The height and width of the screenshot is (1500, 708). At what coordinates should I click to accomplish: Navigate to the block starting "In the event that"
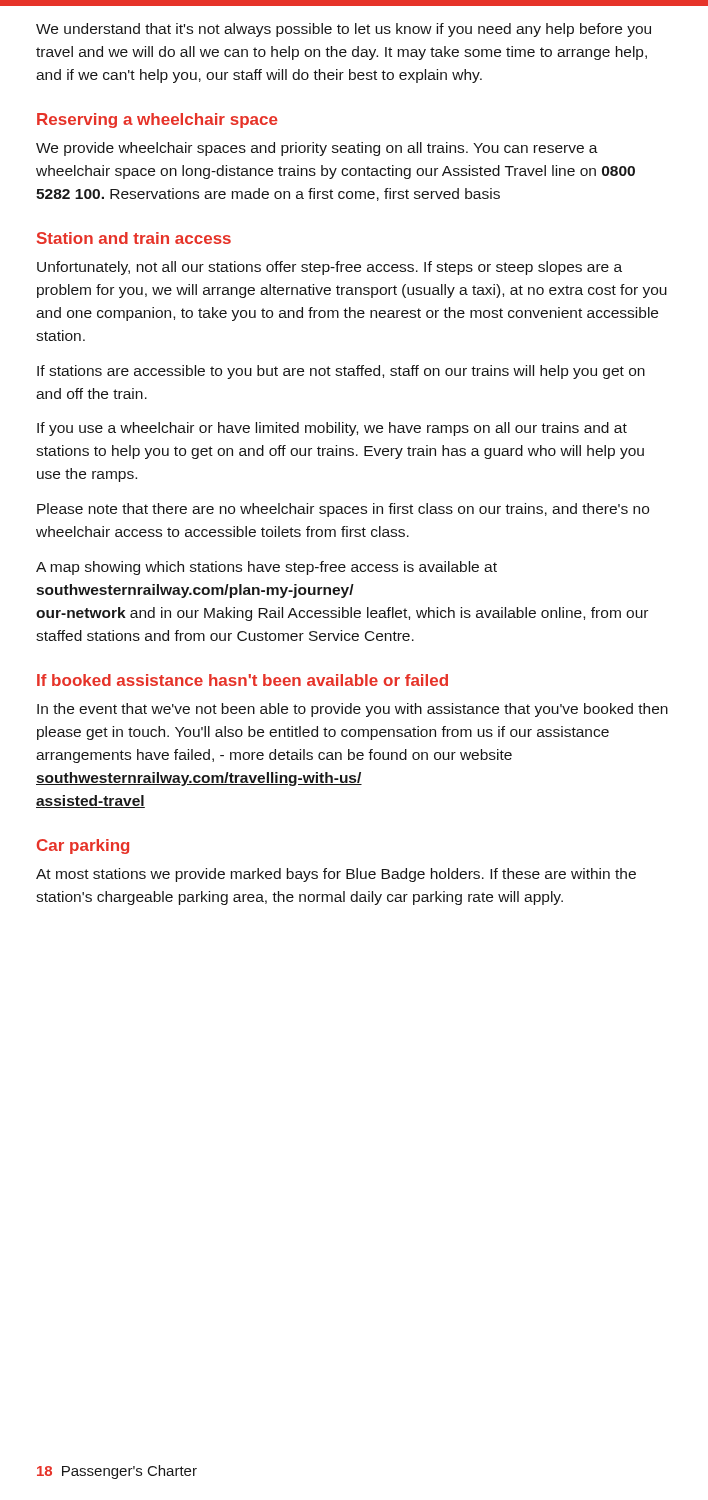(x=352, y=754)
